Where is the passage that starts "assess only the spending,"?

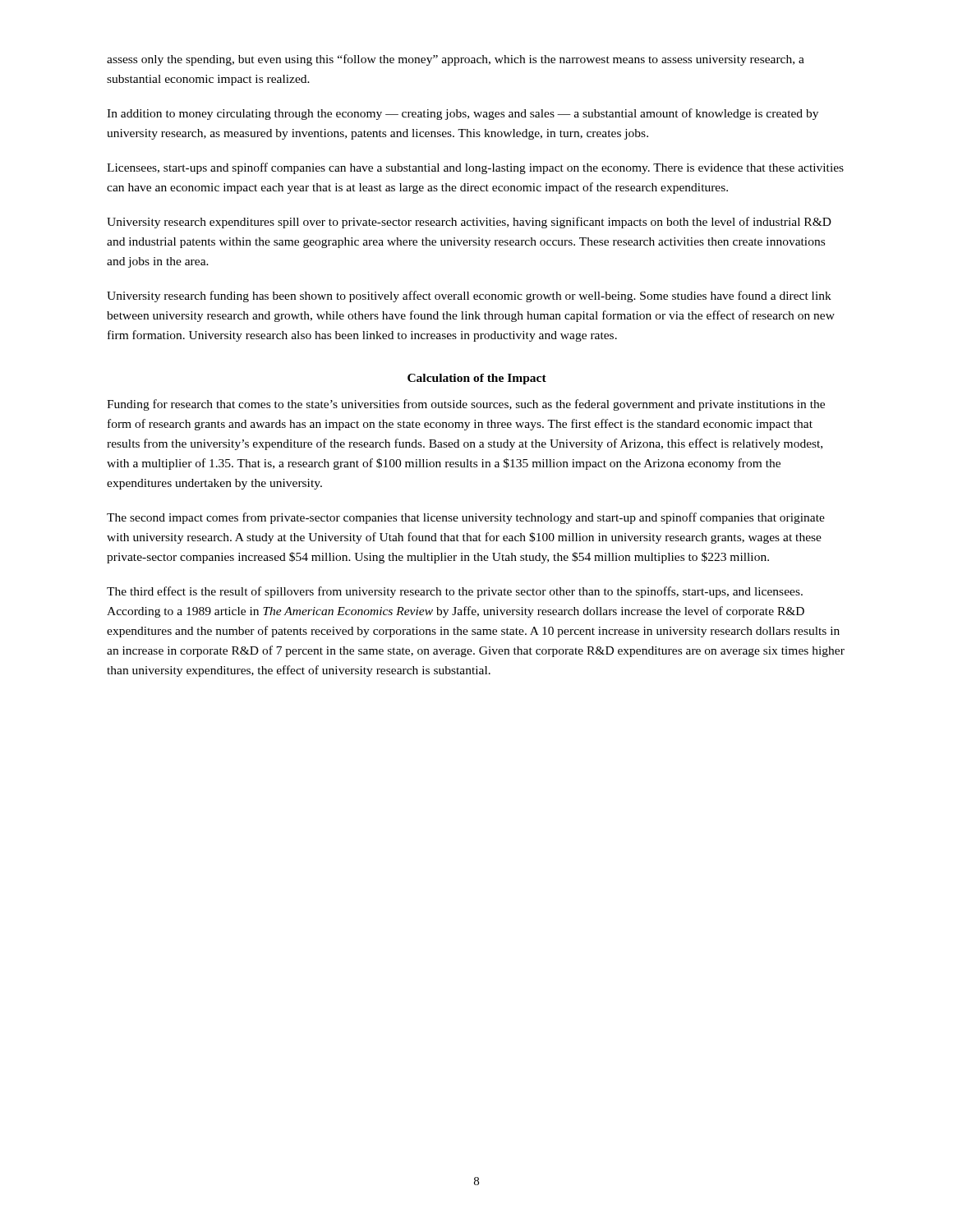pyautogui.click(x=455, y=69)
